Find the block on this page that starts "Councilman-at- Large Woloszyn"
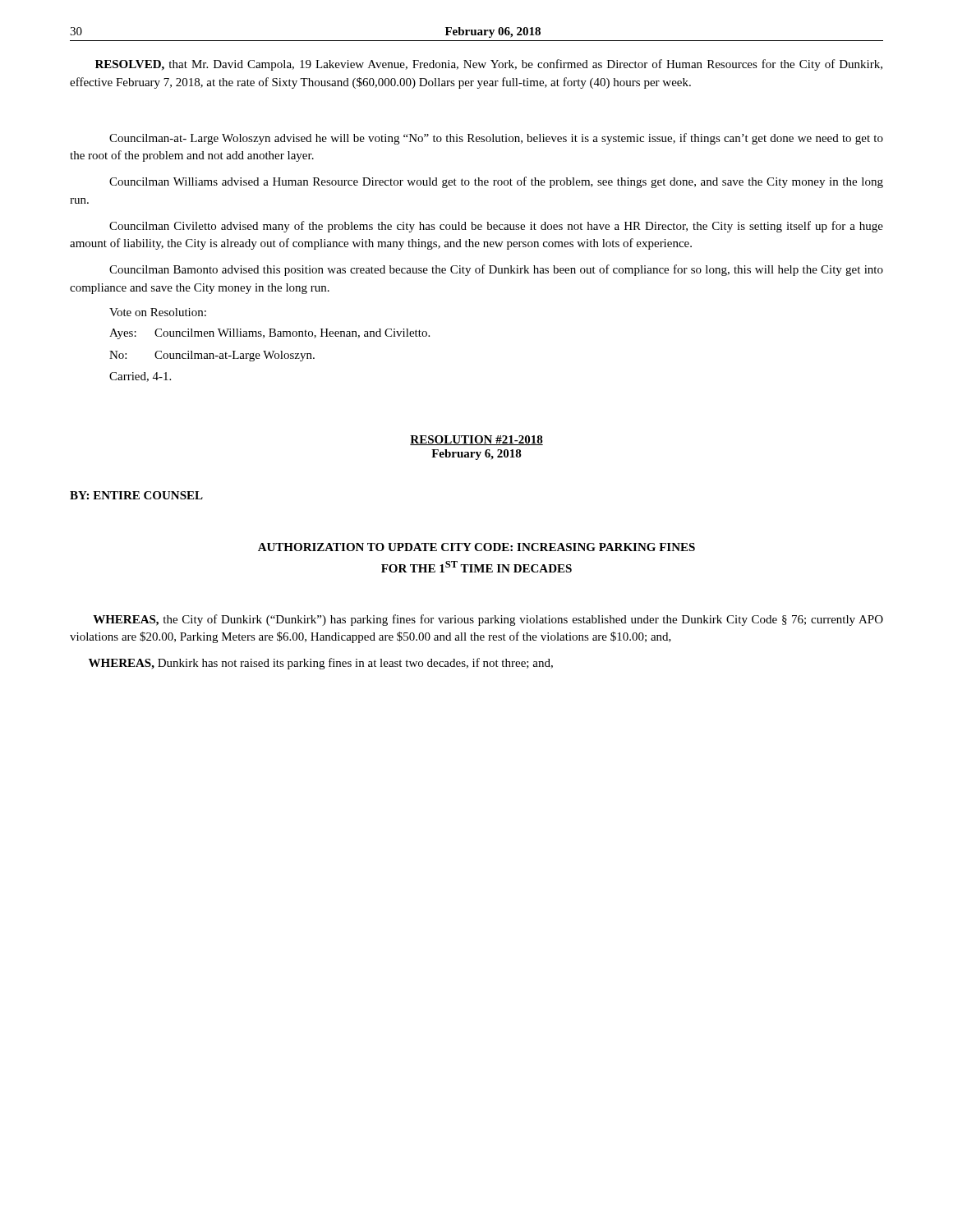This screenshot has width=953, height=1232. click(476, 146)
